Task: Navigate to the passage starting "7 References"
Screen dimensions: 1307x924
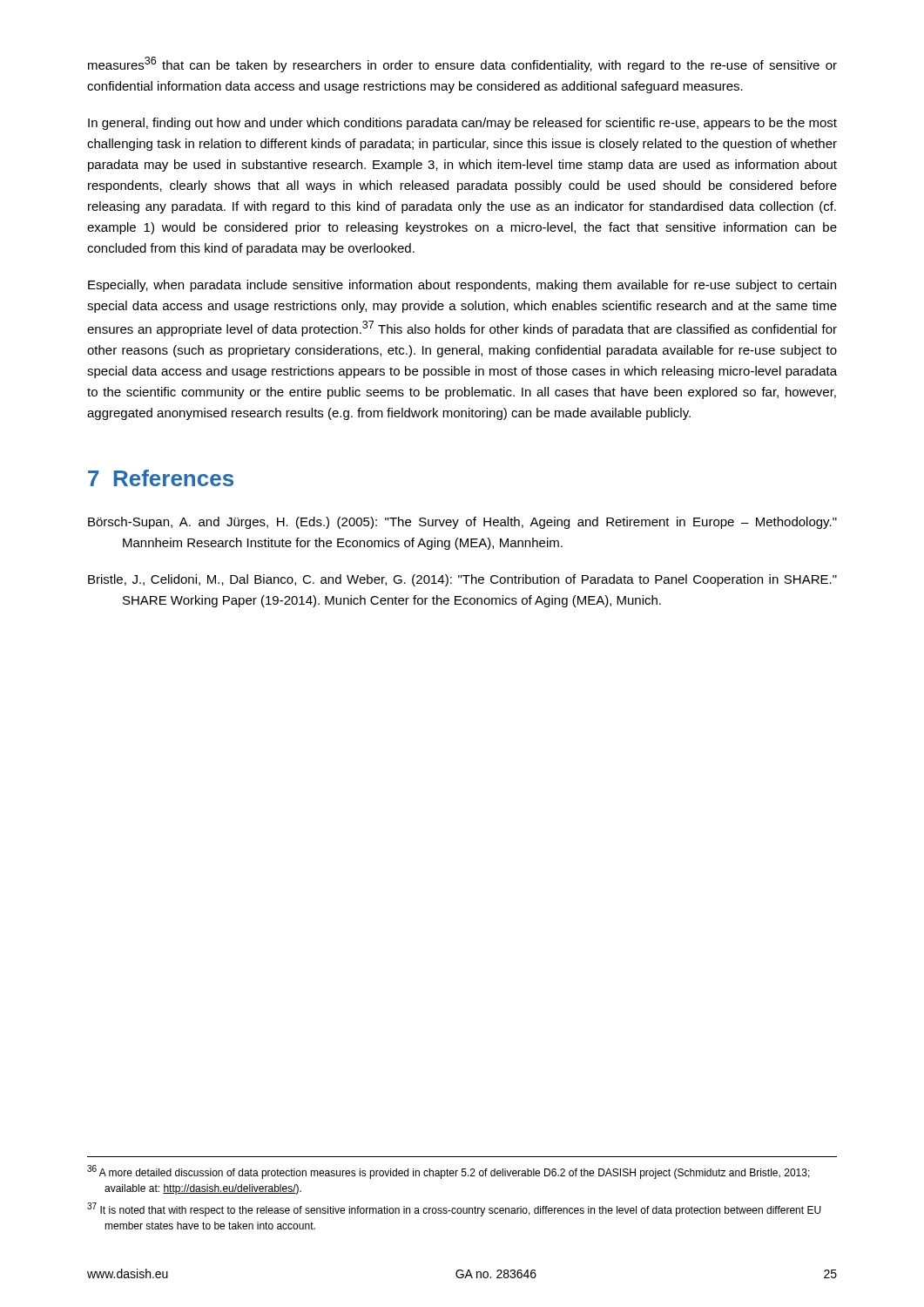Action: (161, 478)
